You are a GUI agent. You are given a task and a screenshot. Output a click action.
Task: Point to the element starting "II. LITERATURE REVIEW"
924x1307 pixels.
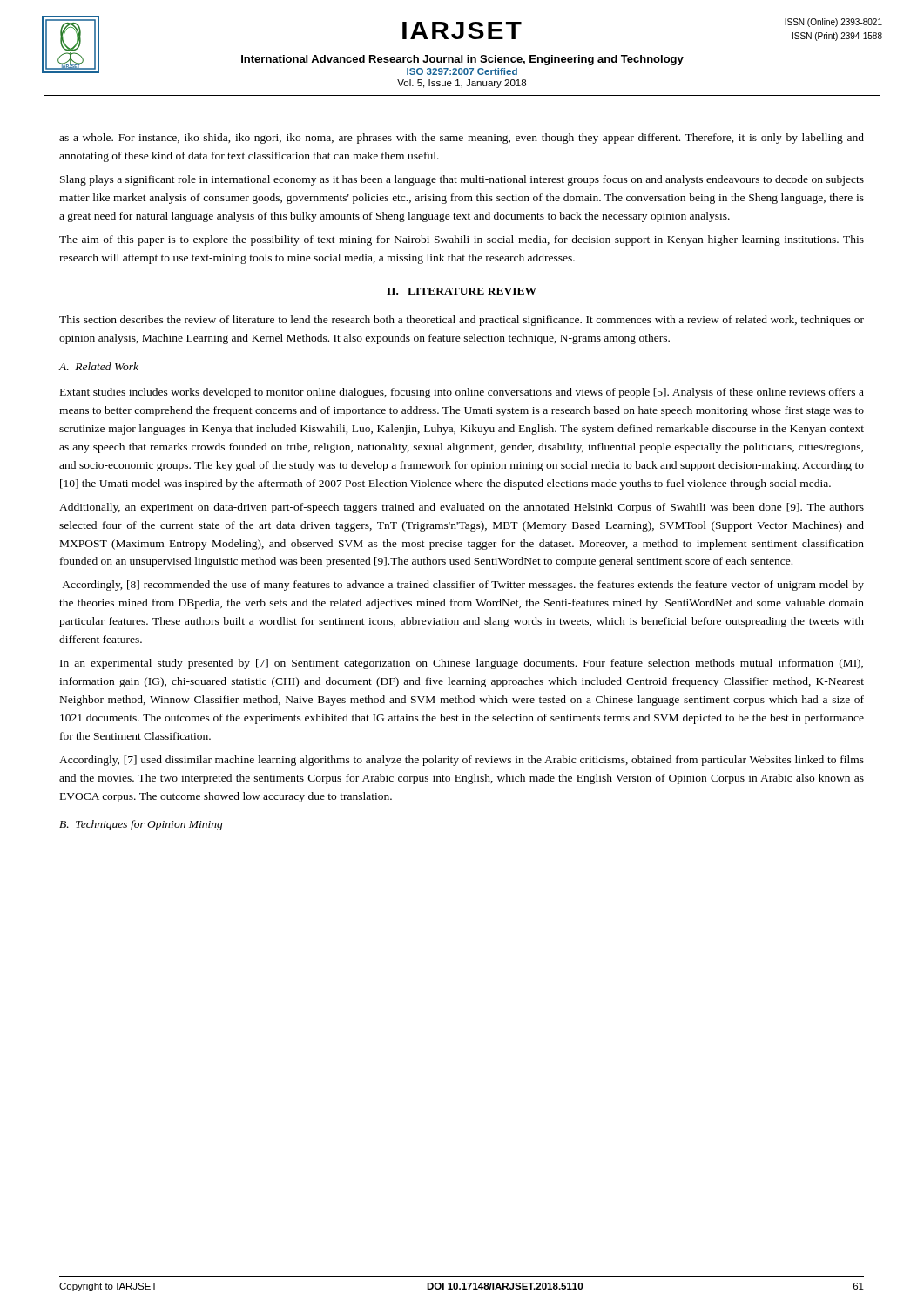pyautogui.click(x=462, y=291)
